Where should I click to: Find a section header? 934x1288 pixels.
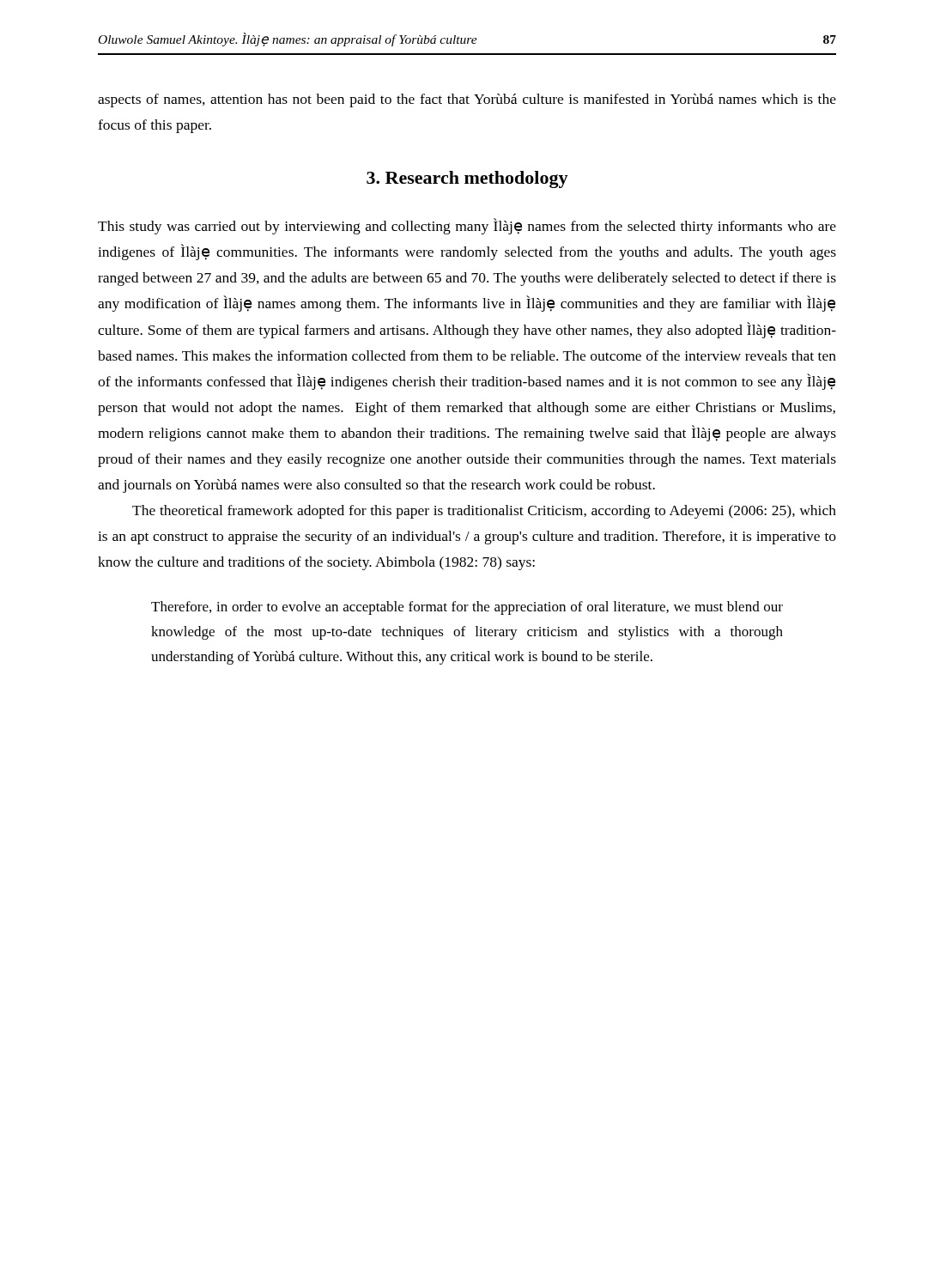[x=467, y=177]
